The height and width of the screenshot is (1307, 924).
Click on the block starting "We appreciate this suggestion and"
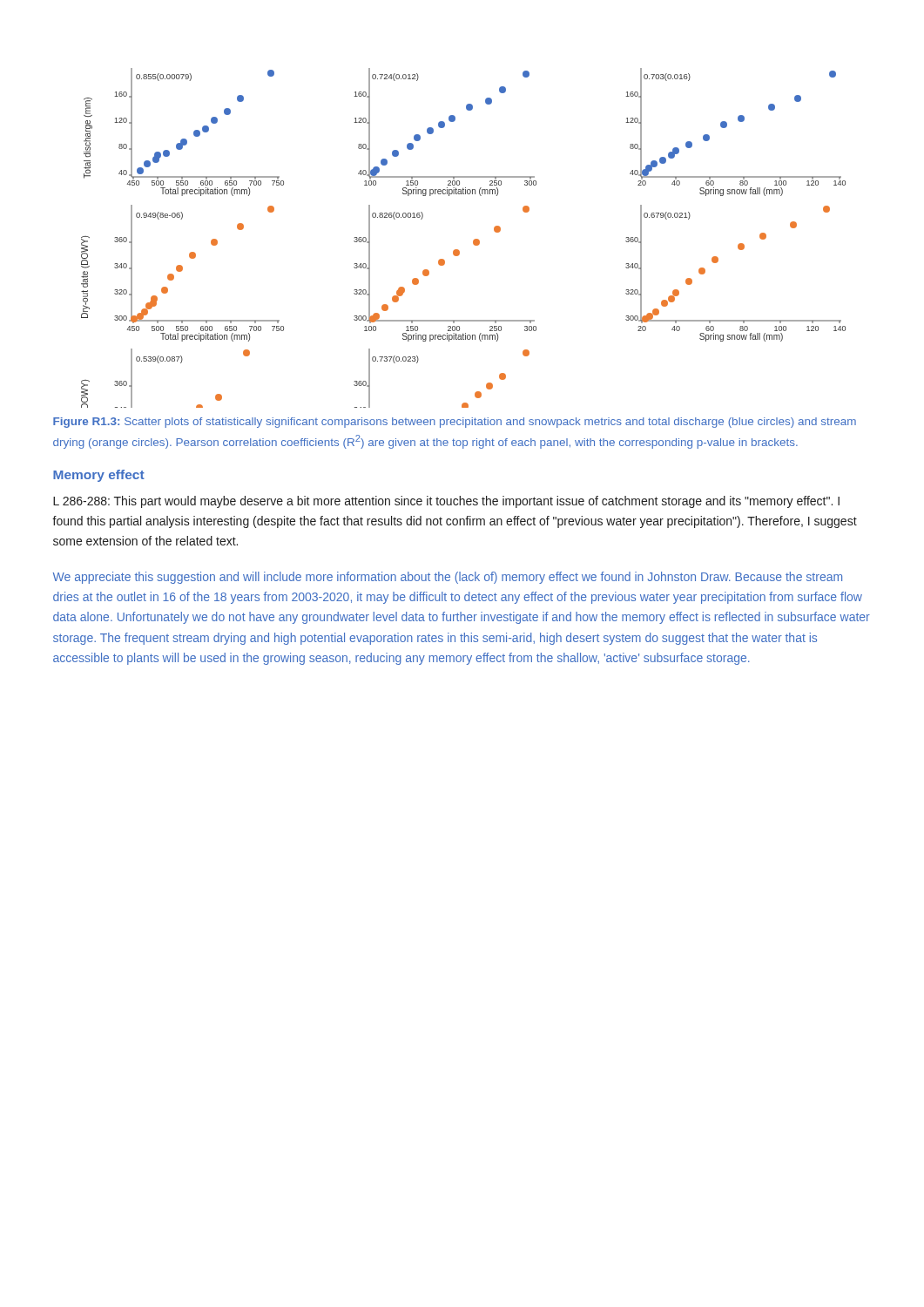(x=461, y=617)
